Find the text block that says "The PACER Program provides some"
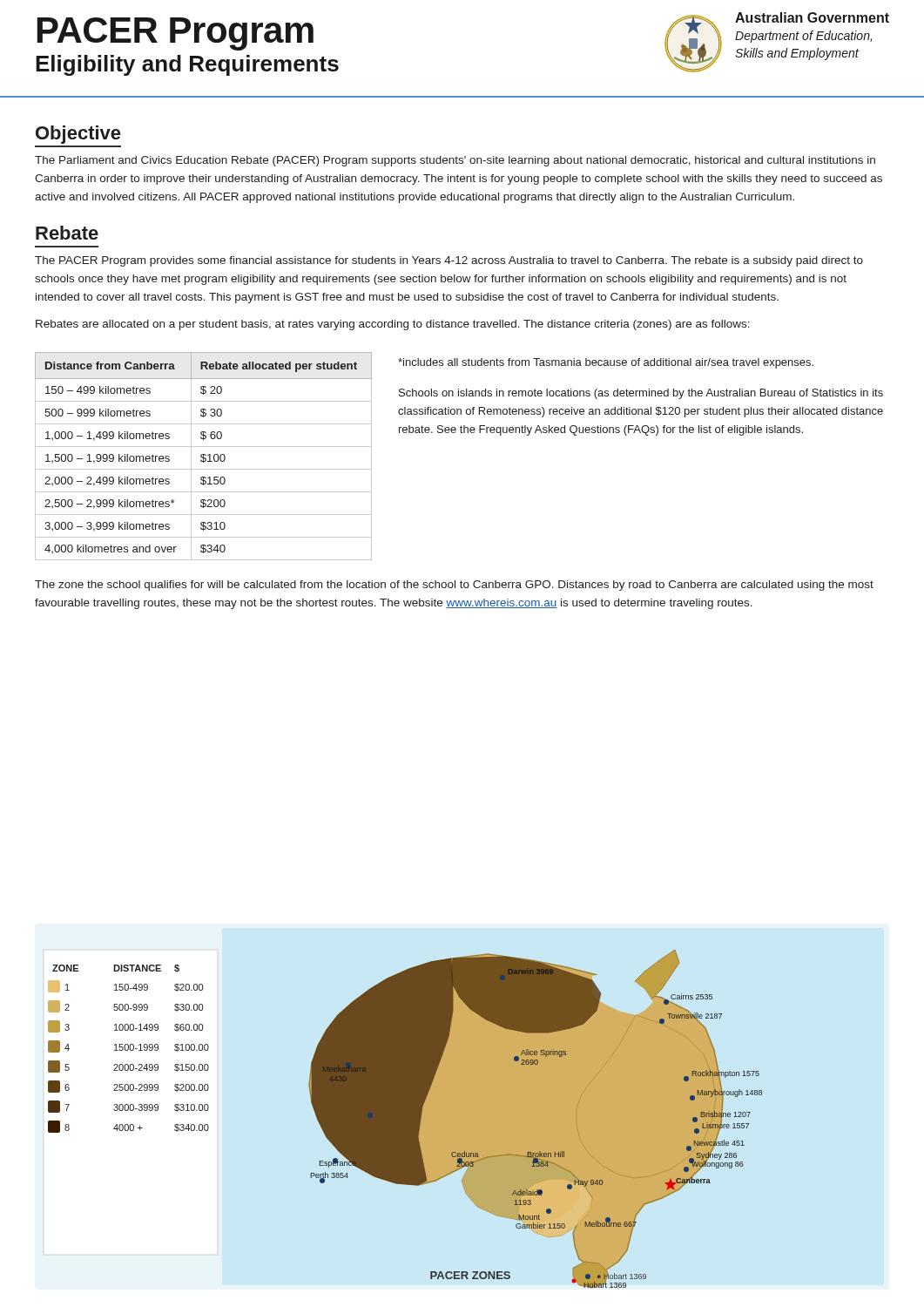The height and width of the screenshot is (1307, 924). [449, 278]
